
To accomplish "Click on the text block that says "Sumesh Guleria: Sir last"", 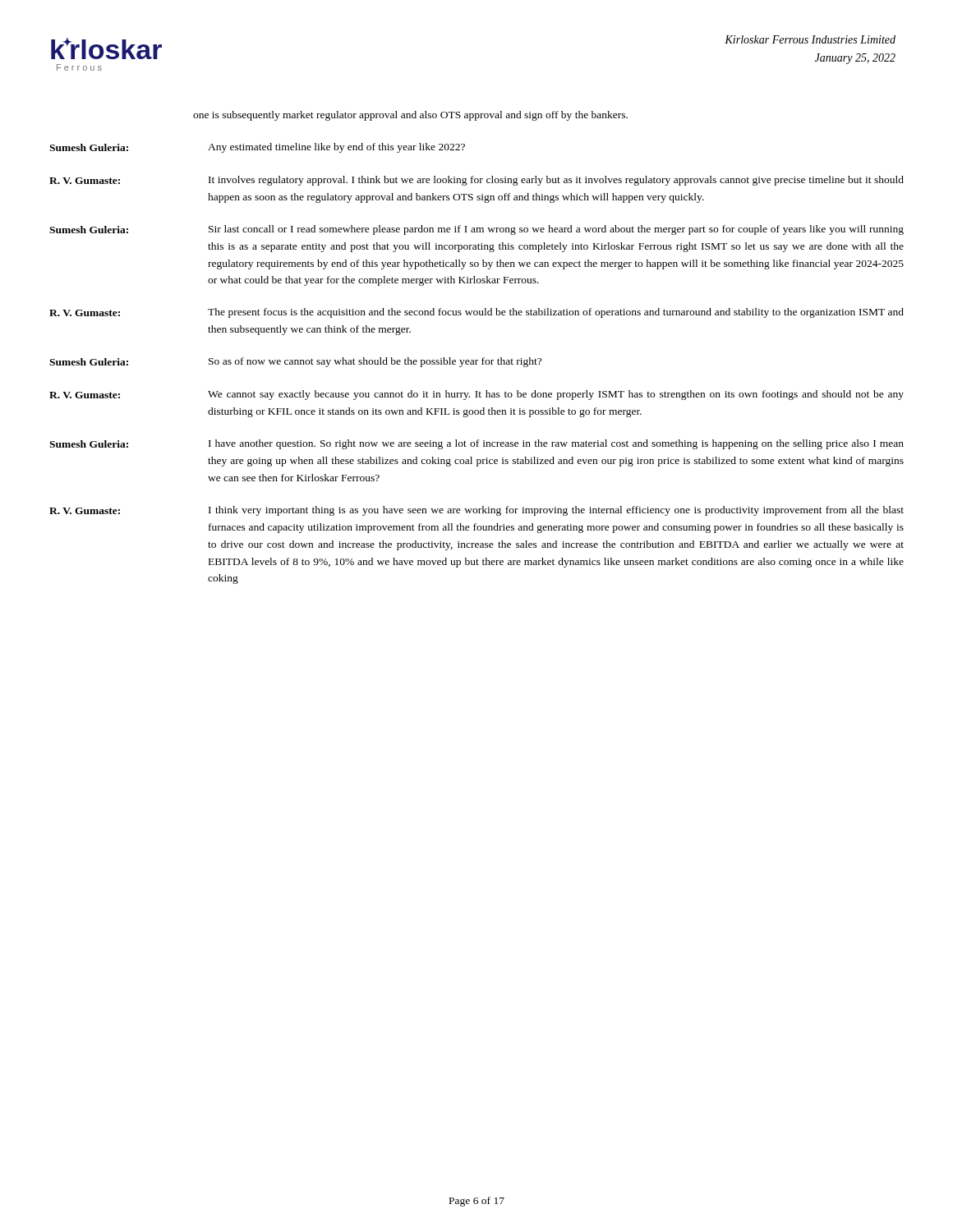I will click(x=476, y=255).
